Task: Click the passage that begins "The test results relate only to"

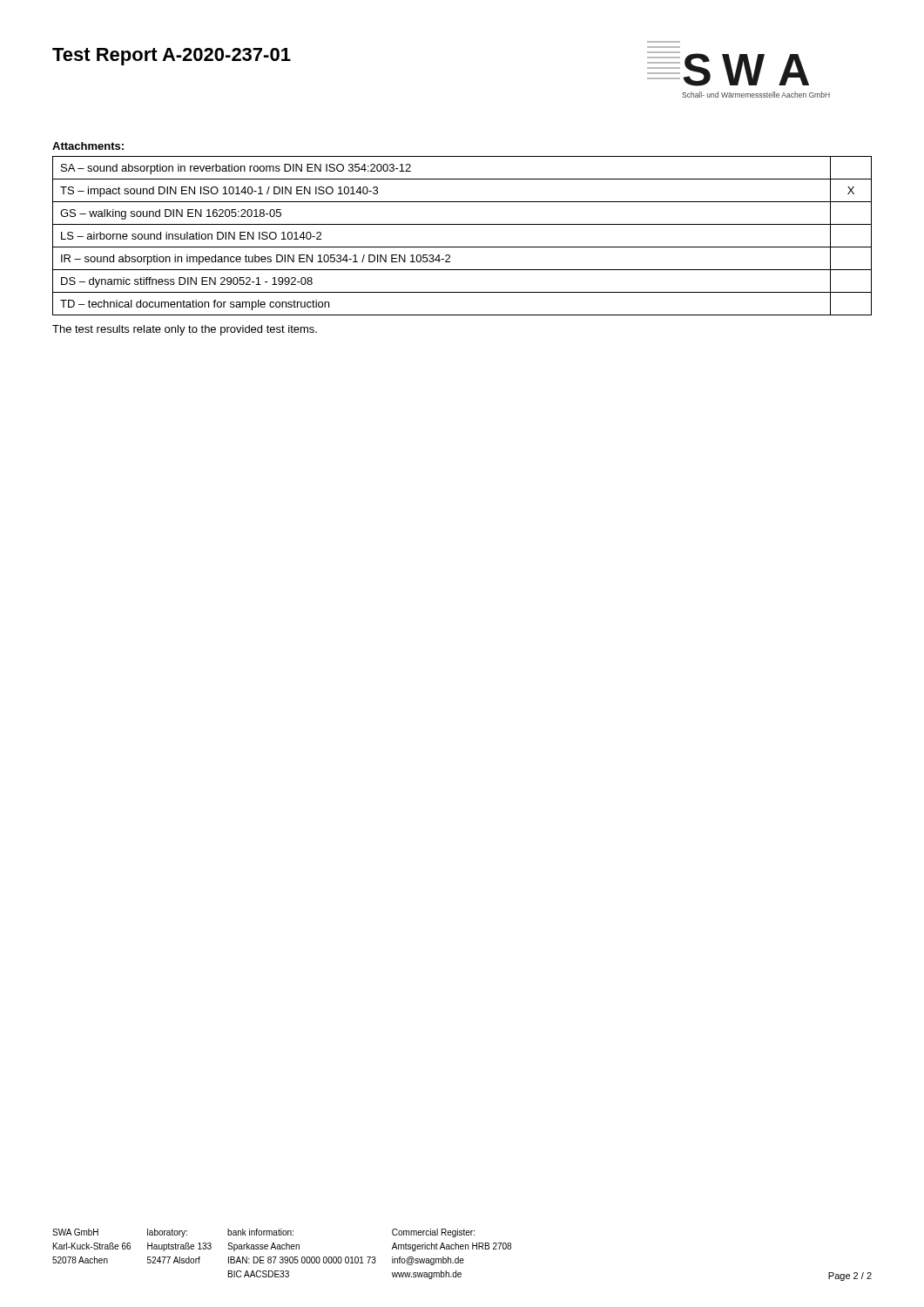Action: tap(185, 329)
